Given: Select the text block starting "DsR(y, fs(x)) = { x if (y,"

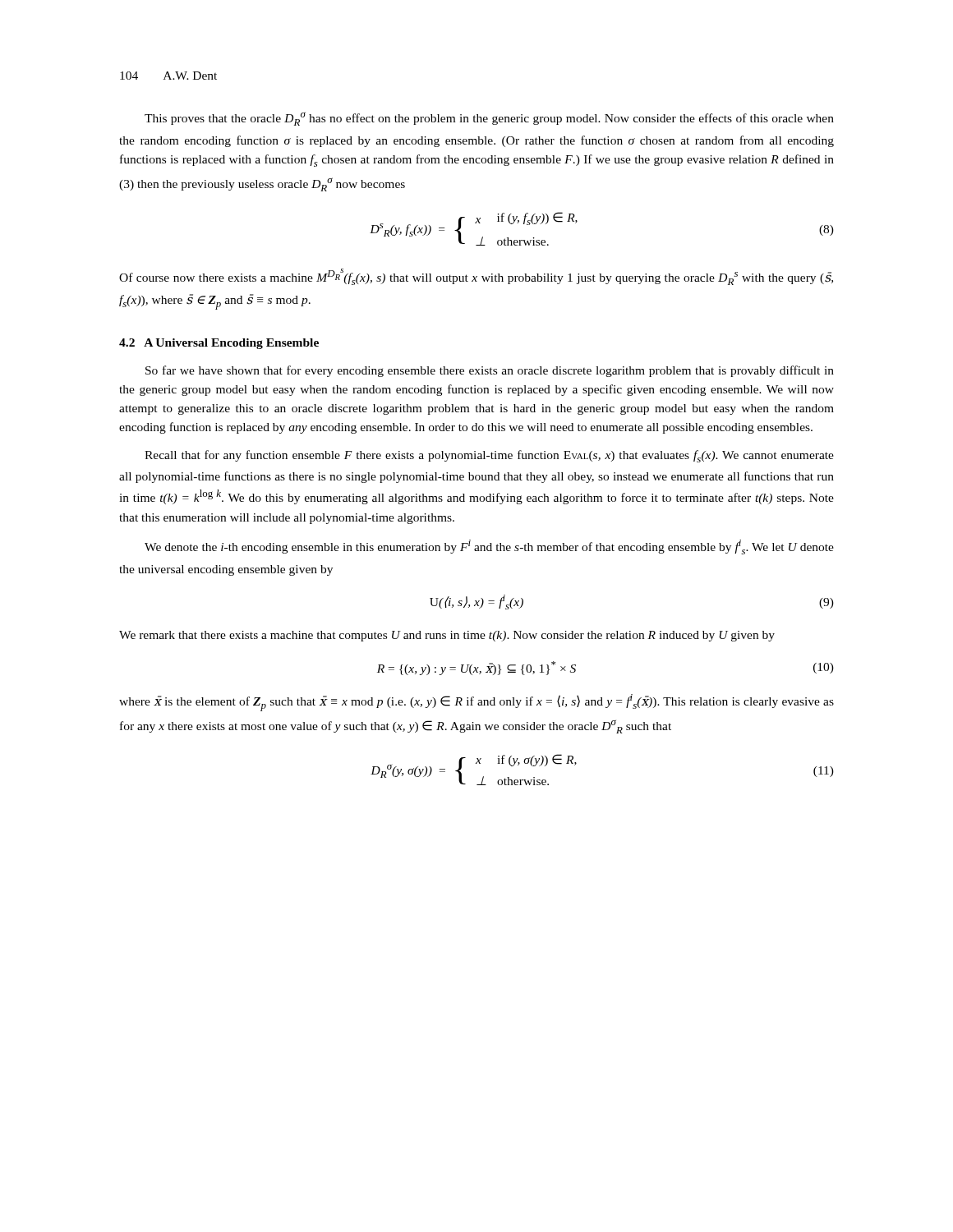Looking at the screenshot, I should pos(476,229).
